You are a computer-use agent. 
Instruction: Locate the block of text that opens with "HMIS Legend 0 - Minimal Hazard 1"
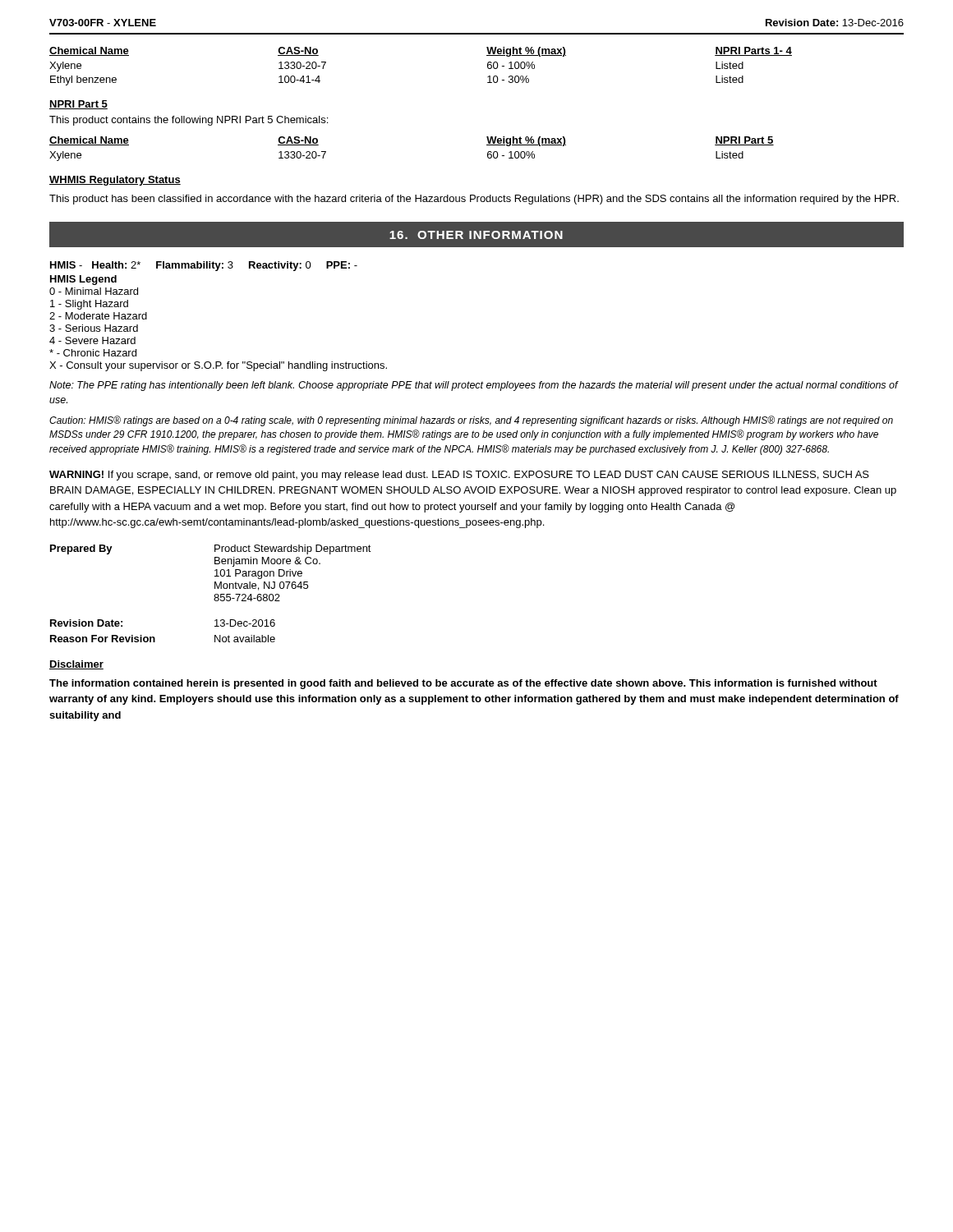83,280
